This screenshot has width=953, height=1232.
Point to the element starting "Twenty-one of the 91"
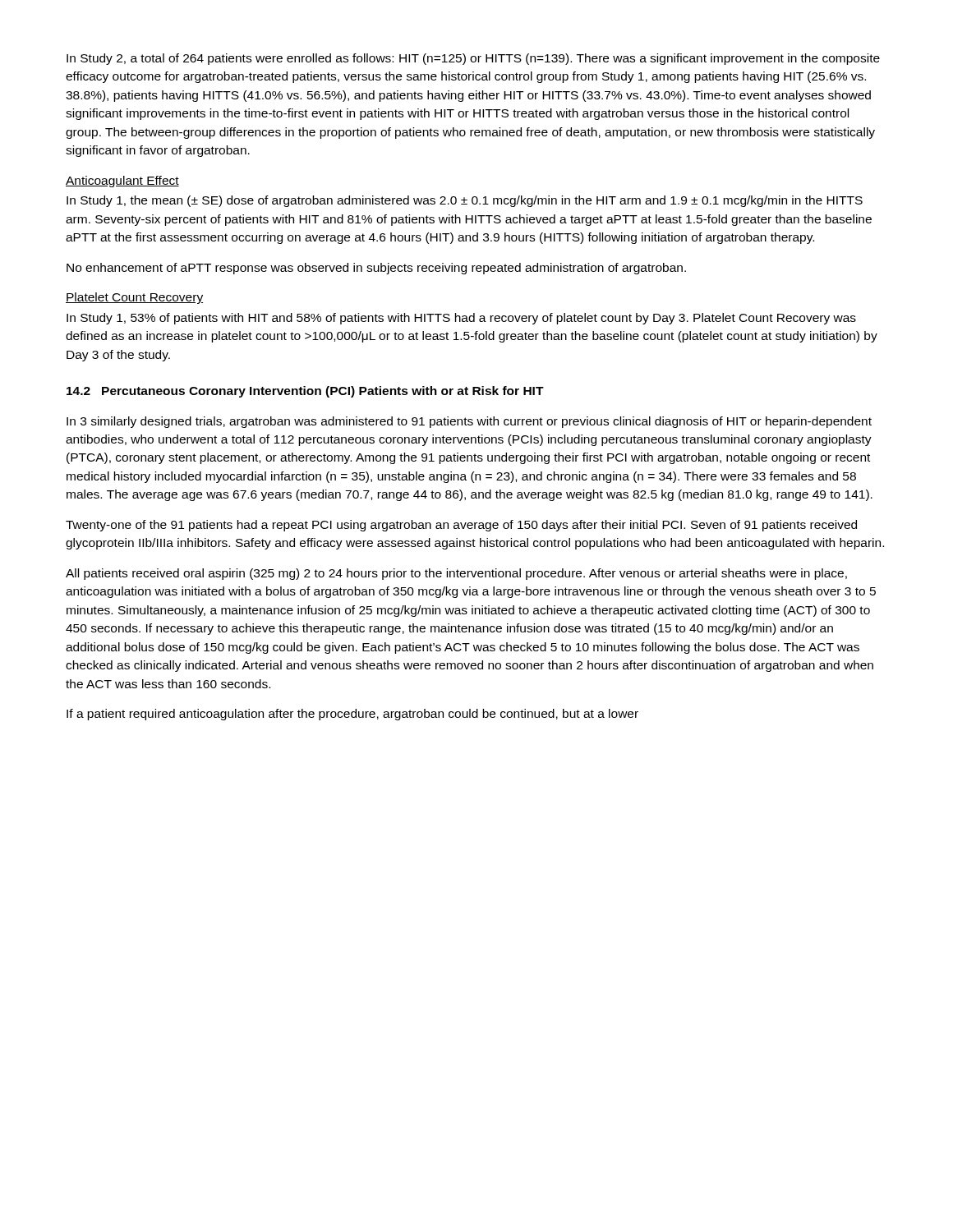click(x=475, y=534)
